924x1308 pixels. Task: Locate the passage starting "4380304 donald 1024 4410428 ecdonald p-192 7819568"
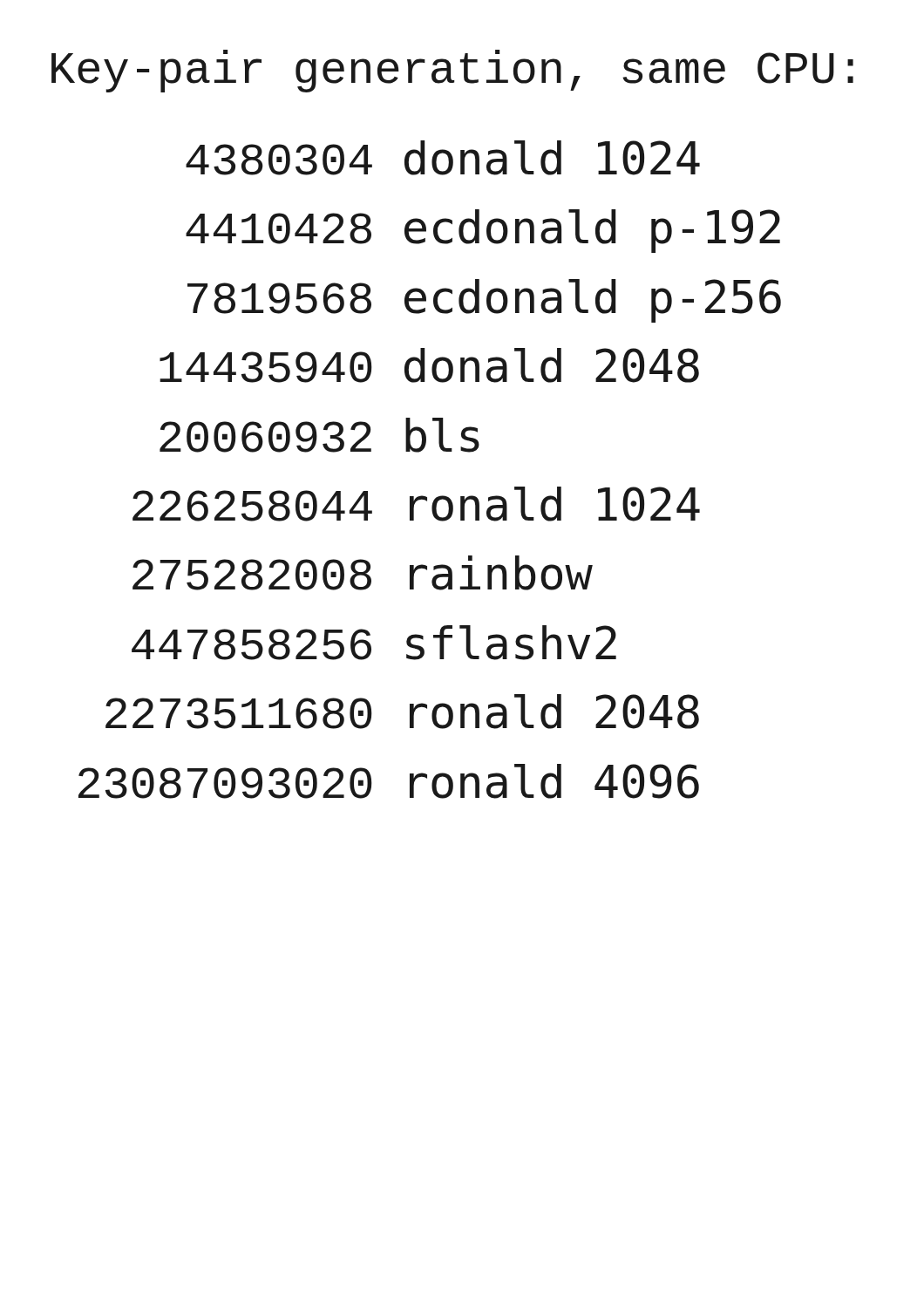(359, 157)
